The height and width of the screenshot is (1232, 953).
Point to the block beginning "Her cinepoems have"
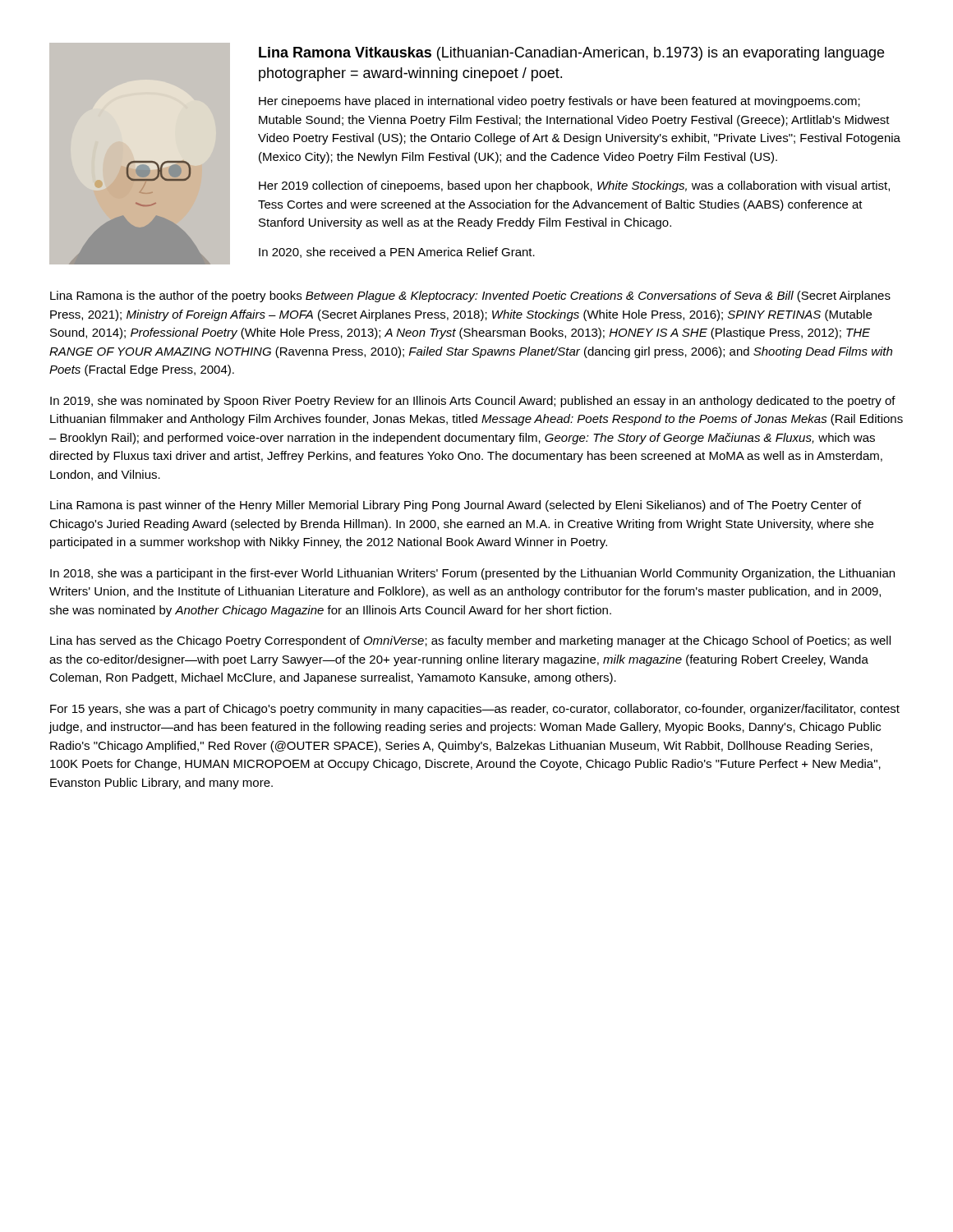tap(579, 129)
